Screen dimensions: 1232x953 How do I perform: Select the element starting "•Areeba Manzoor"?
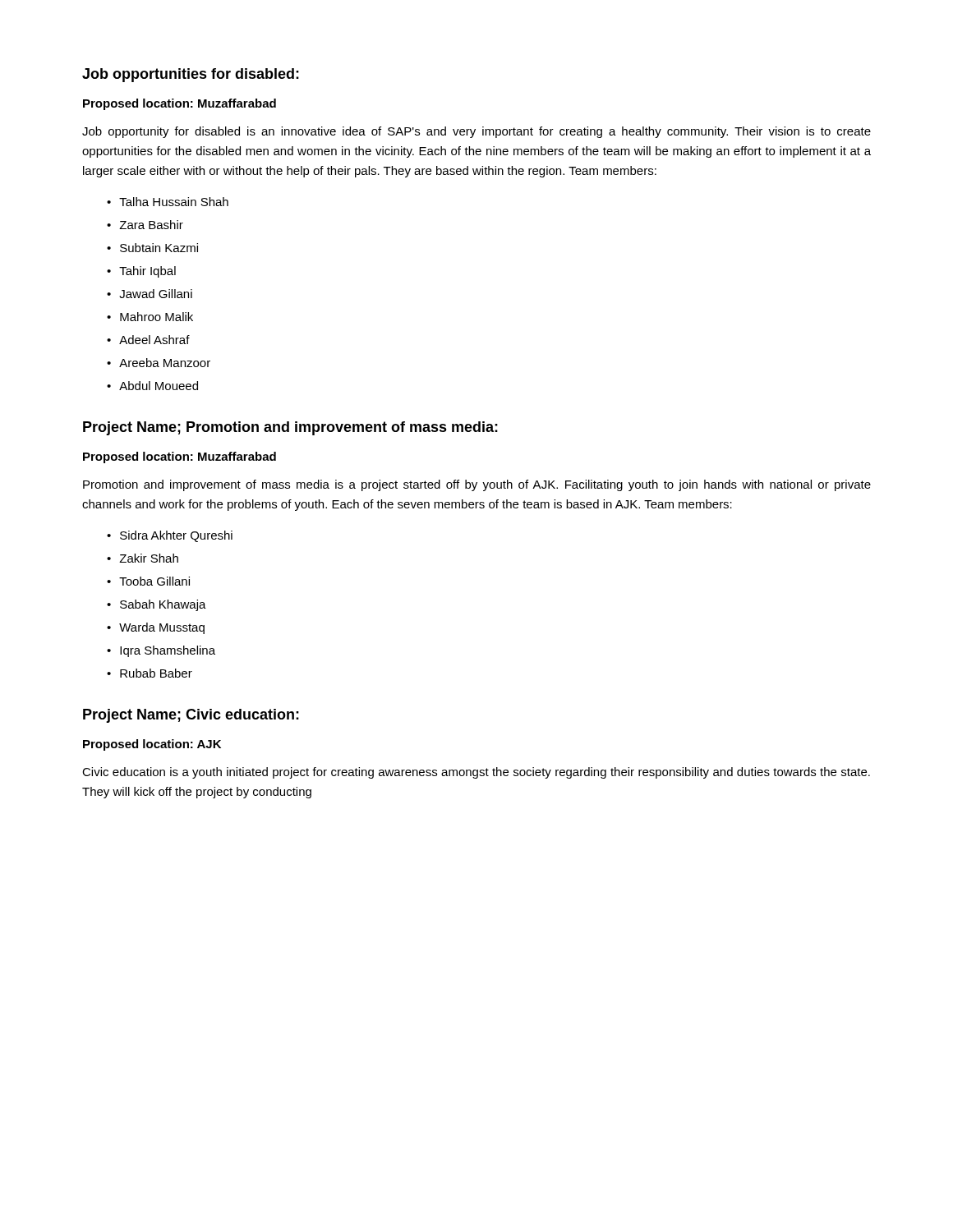coord(159,363)
